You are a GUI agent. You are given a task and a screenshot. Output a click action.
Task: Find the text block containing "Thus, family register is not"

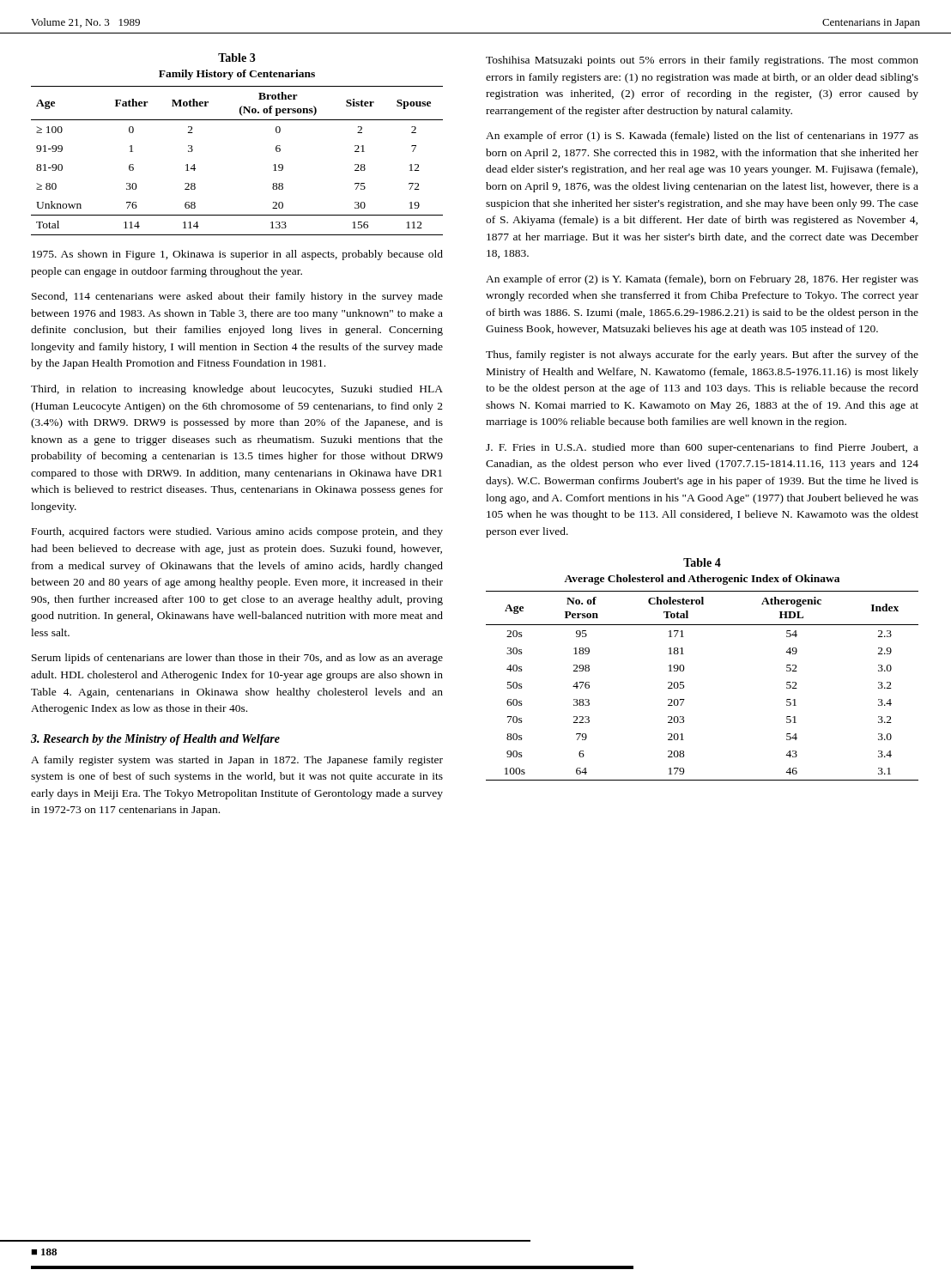click(x=702, y=388)
